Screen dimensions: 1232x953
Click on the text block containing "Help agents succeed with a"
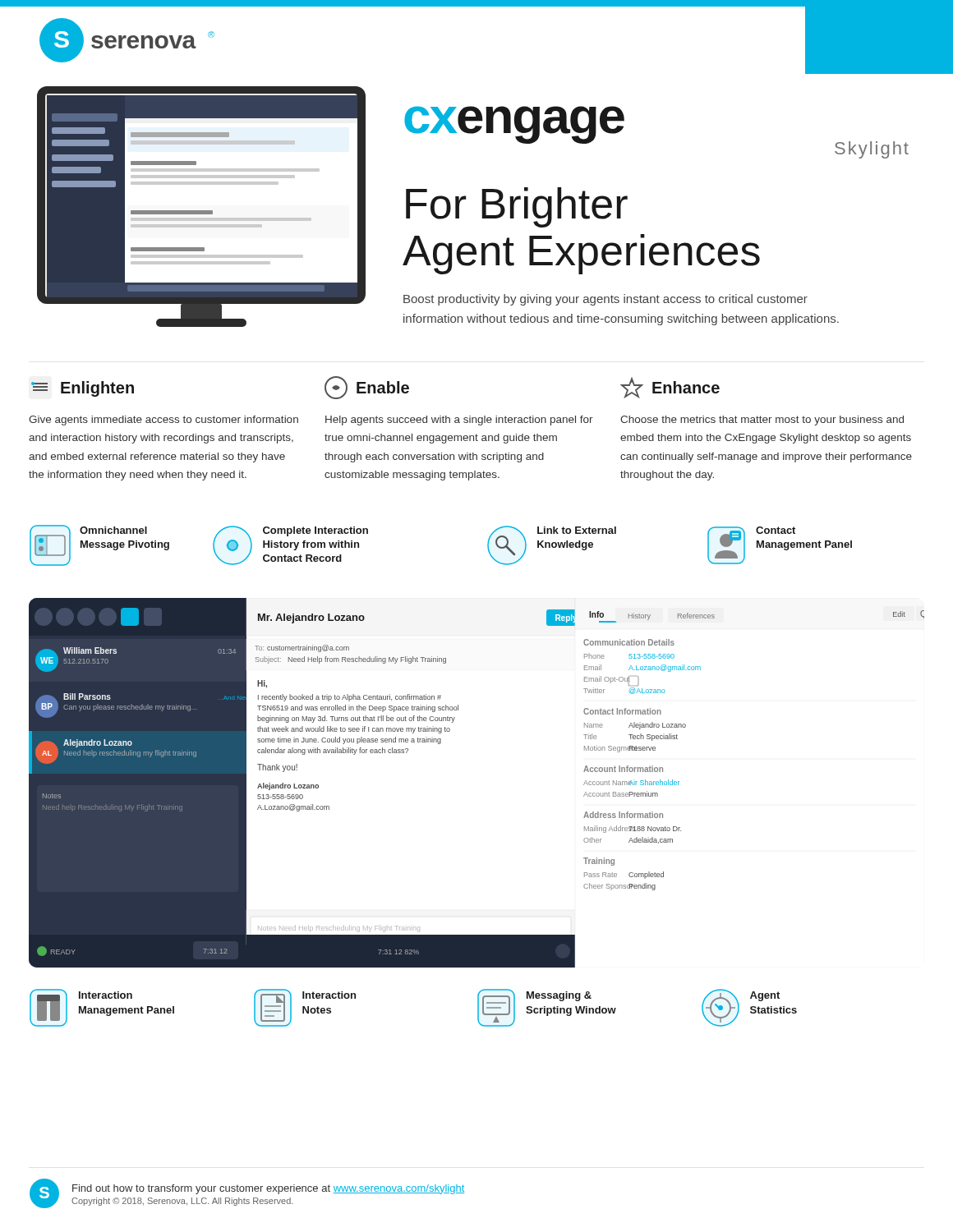[x=460, y=447]
